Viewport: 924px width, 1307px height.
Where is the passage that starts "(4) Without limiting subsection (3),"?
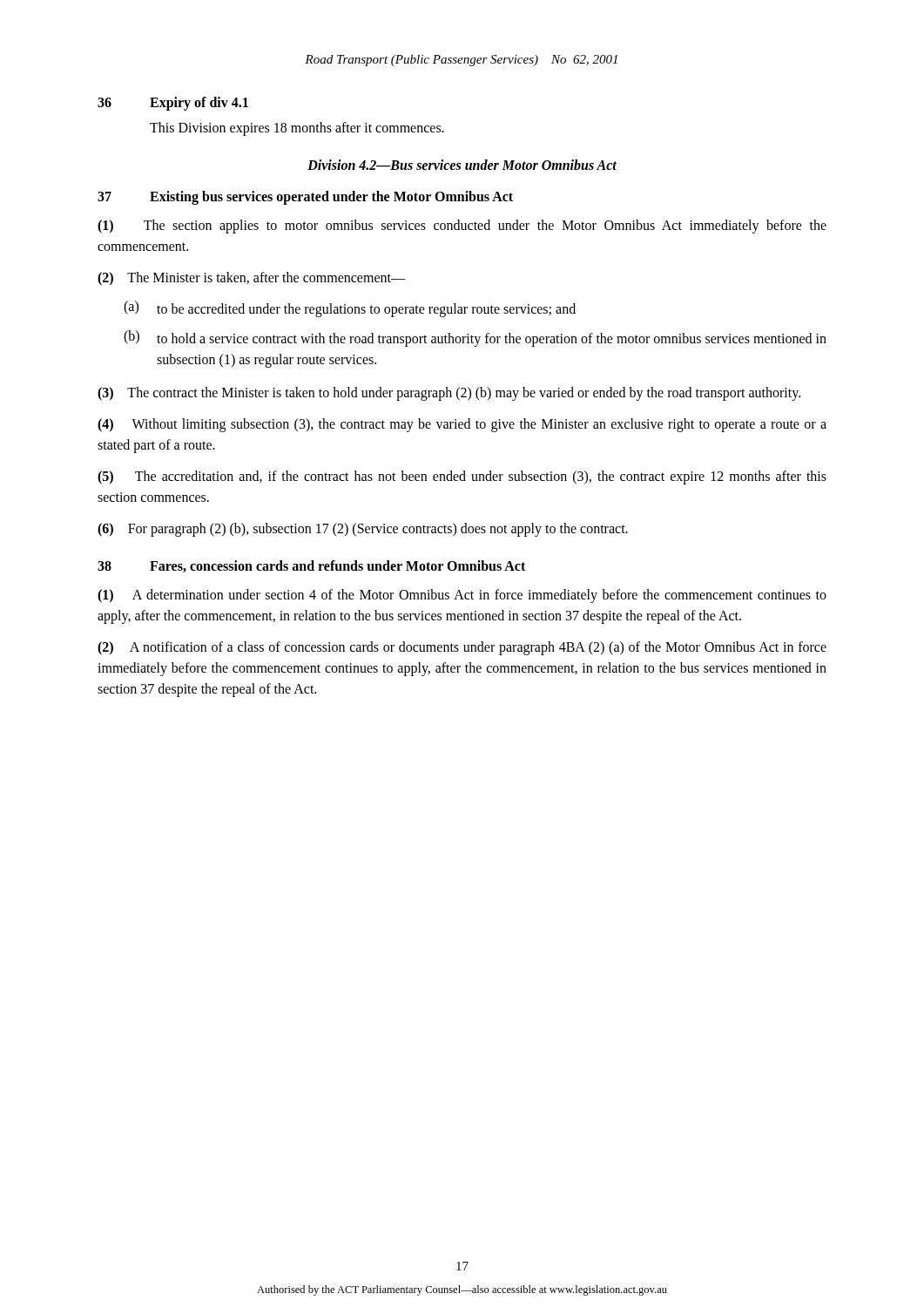click(462, 434)
